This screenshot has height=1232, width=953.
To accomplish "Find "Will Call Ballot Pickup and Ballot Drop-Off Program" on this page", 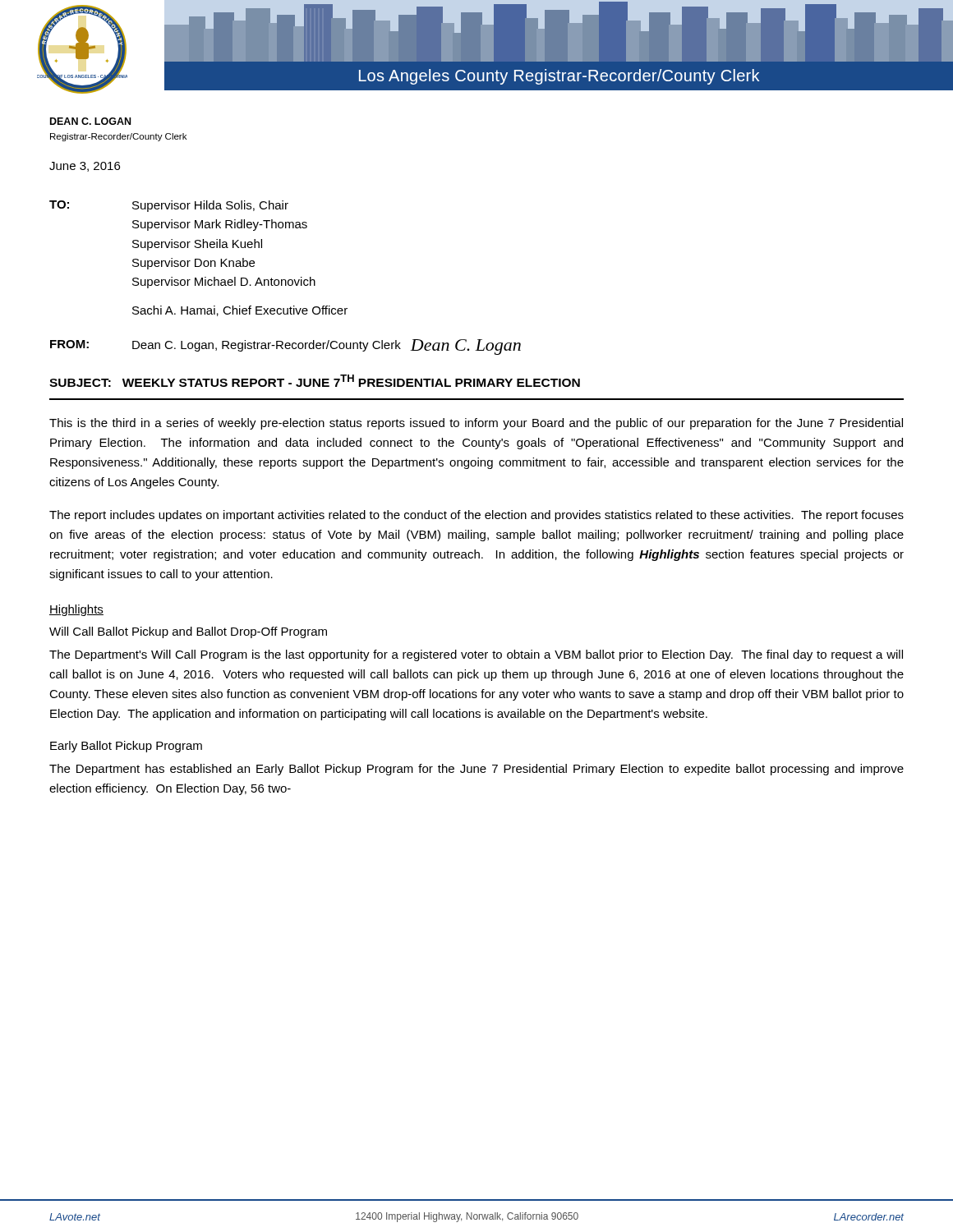I will (189, 631).
